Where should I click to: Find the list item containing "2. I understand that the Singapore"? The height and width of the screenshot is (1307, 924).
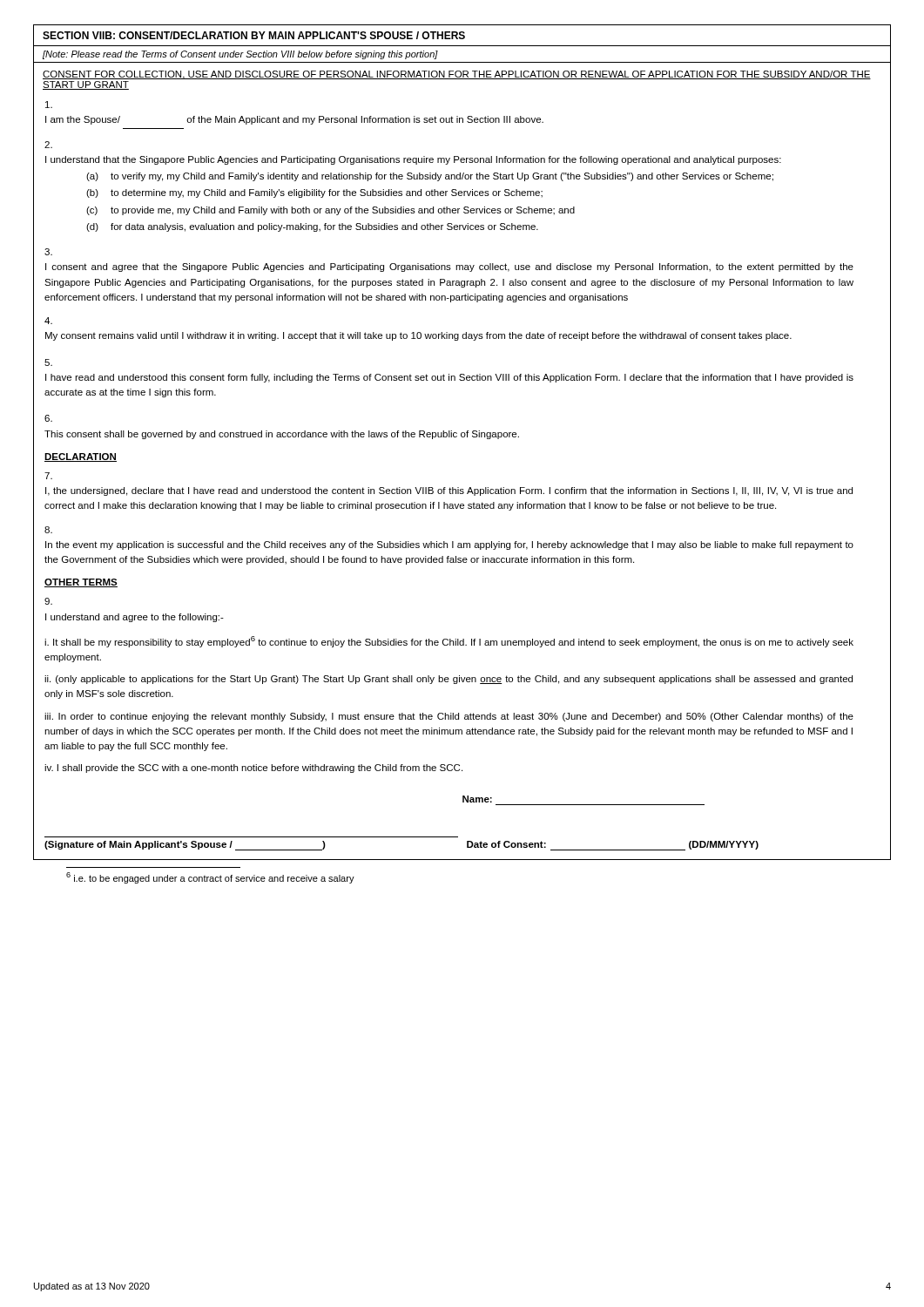(449, 187)
